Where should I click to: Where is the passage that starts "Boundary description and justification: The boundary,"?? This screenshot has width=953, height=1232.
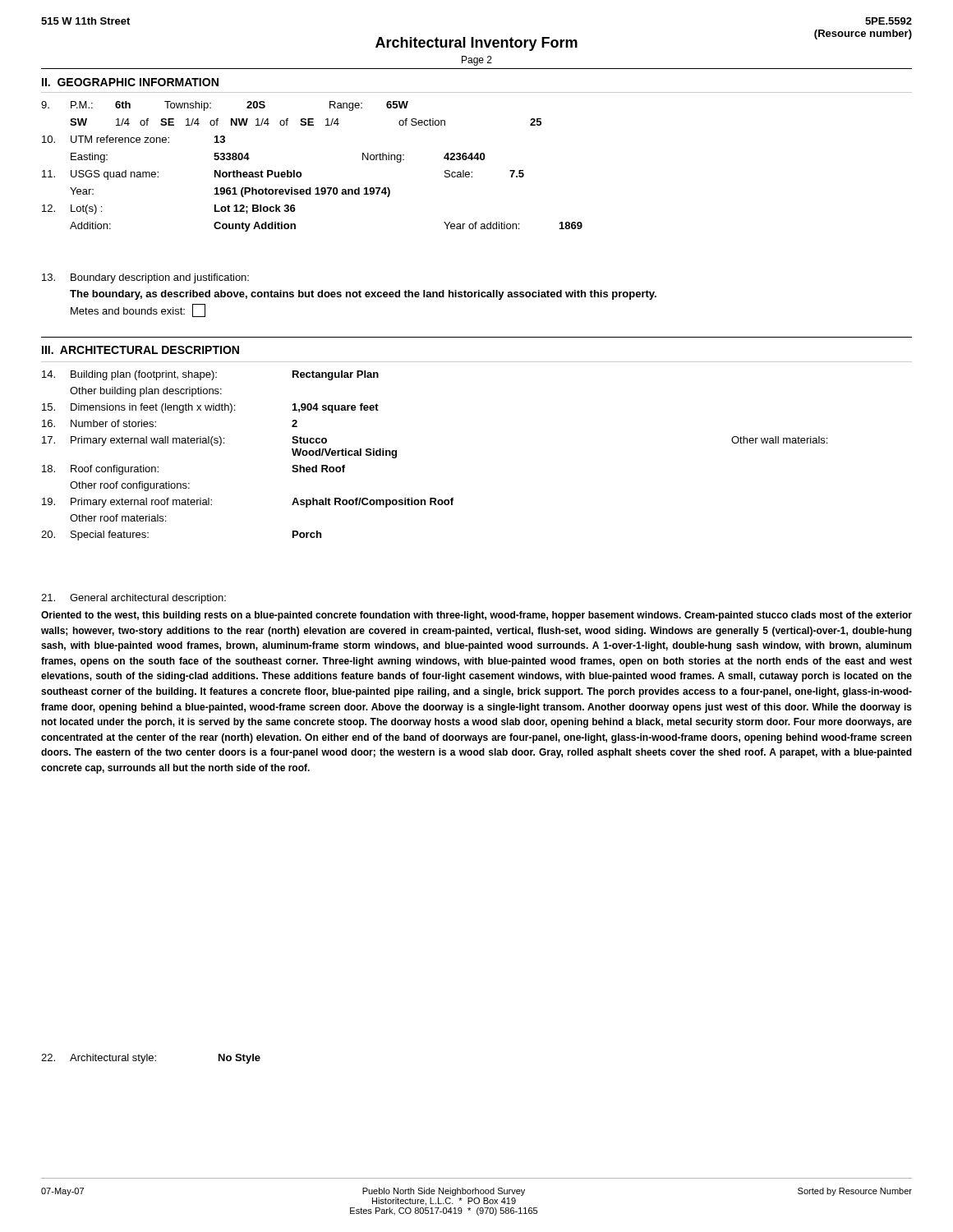(476, 294)
